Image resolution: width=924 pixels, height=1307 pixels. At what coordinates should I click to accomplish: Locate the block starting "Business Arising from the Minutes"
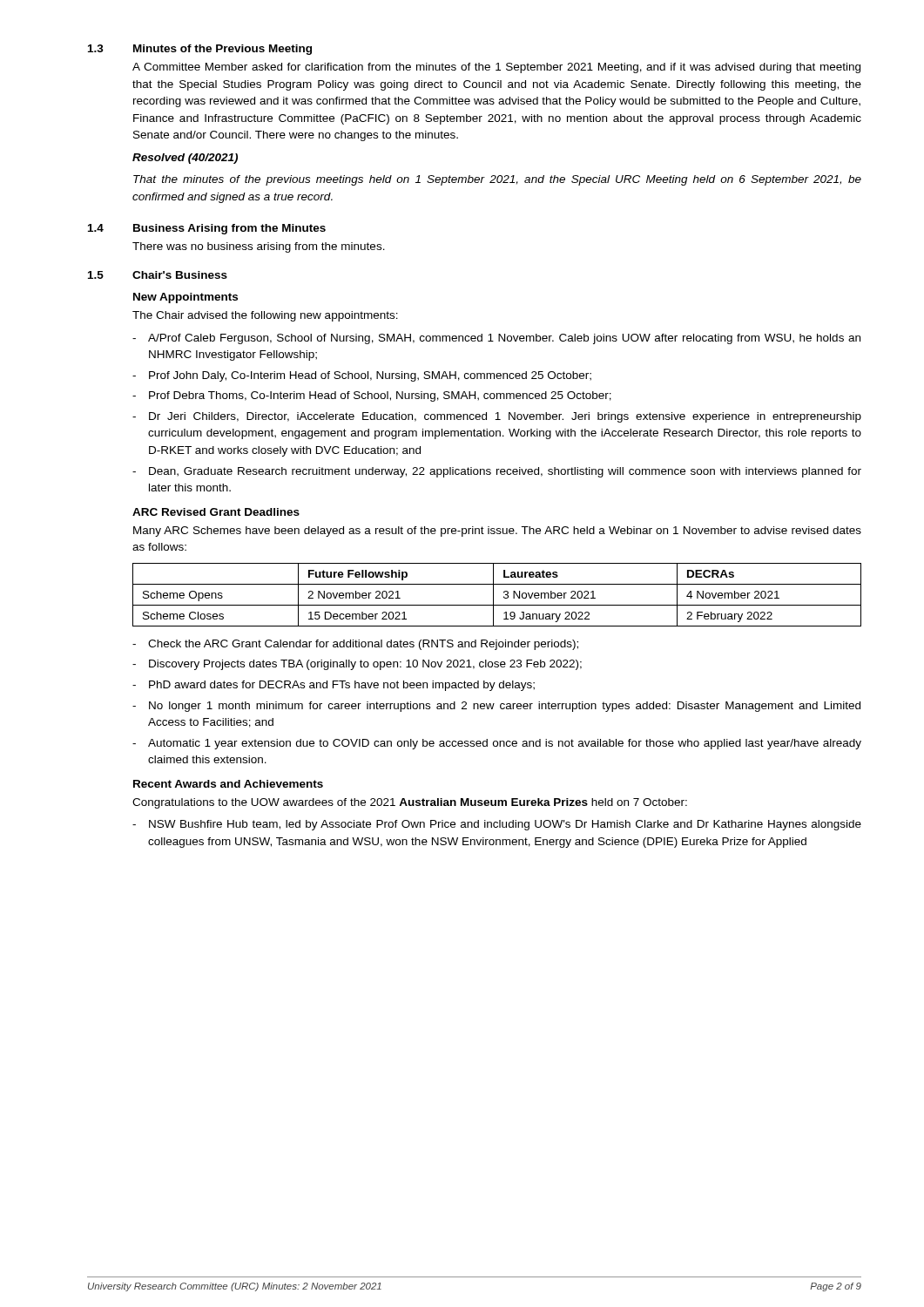click(x=229, y=227)
